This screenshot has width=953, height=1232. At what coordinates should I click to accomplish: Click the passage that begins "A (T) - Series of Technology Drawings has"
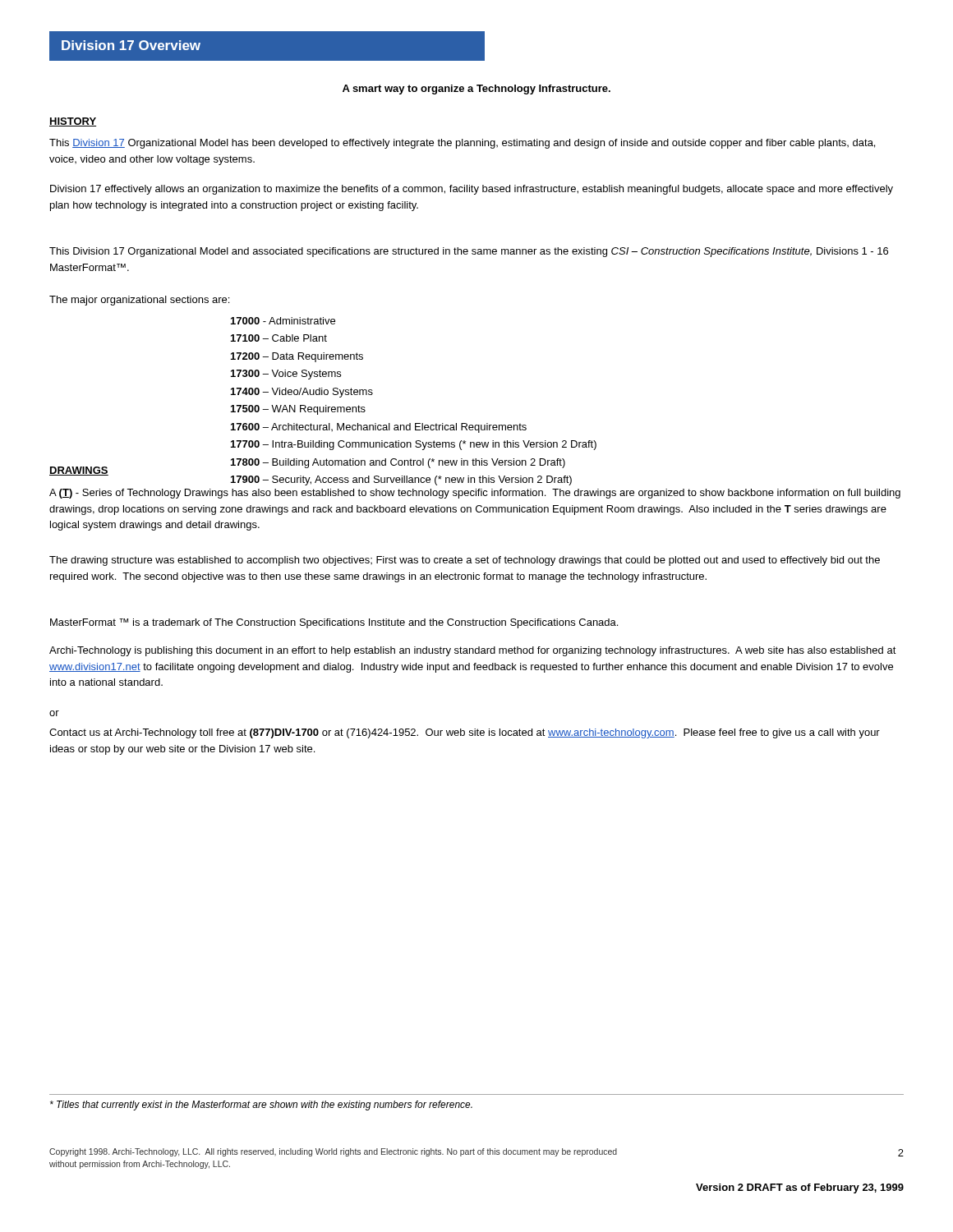click(475, 508)
